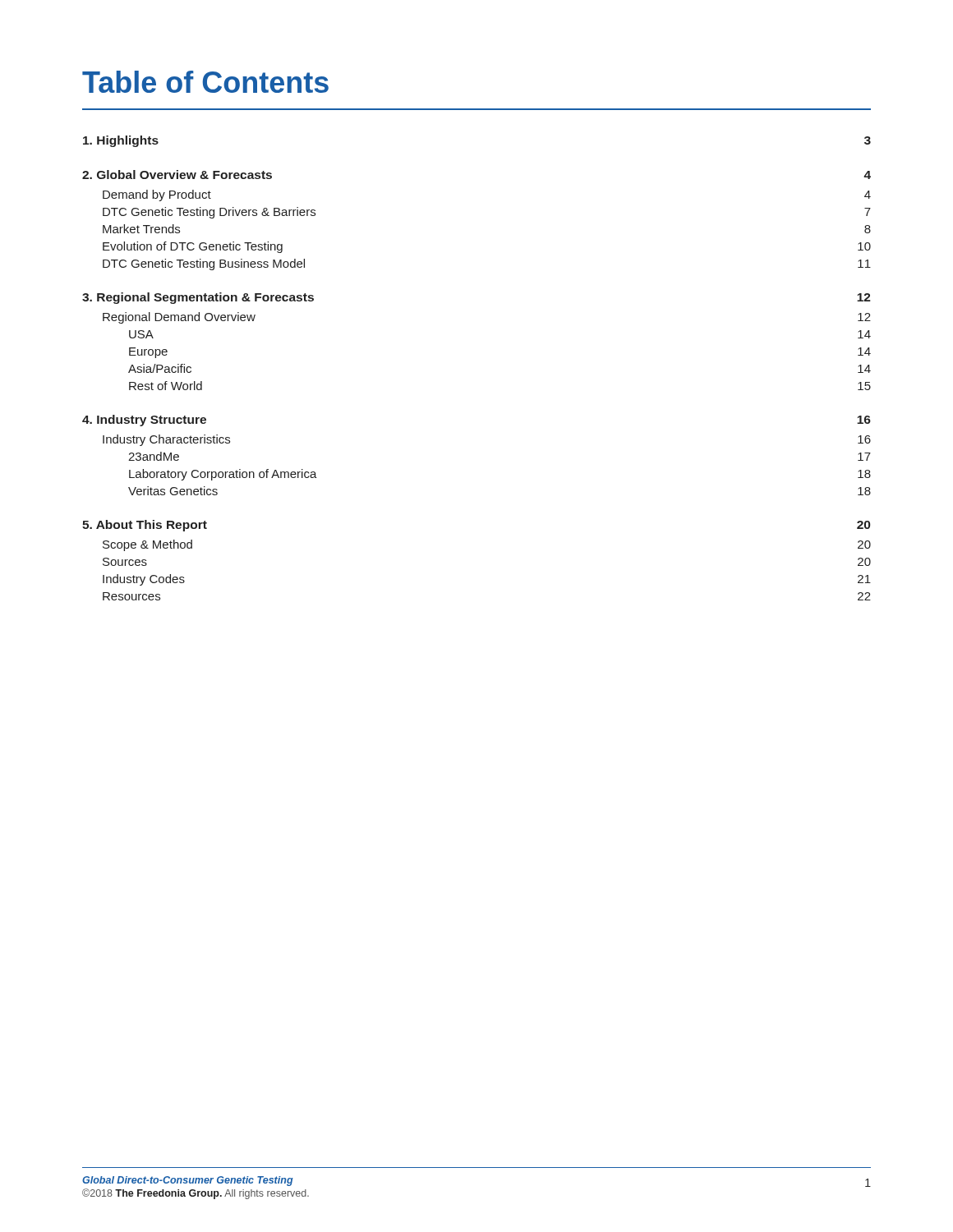Find the list item that reads "3. Regional Segmentation & Forecasts"
953x1232 pixels.
202,298
